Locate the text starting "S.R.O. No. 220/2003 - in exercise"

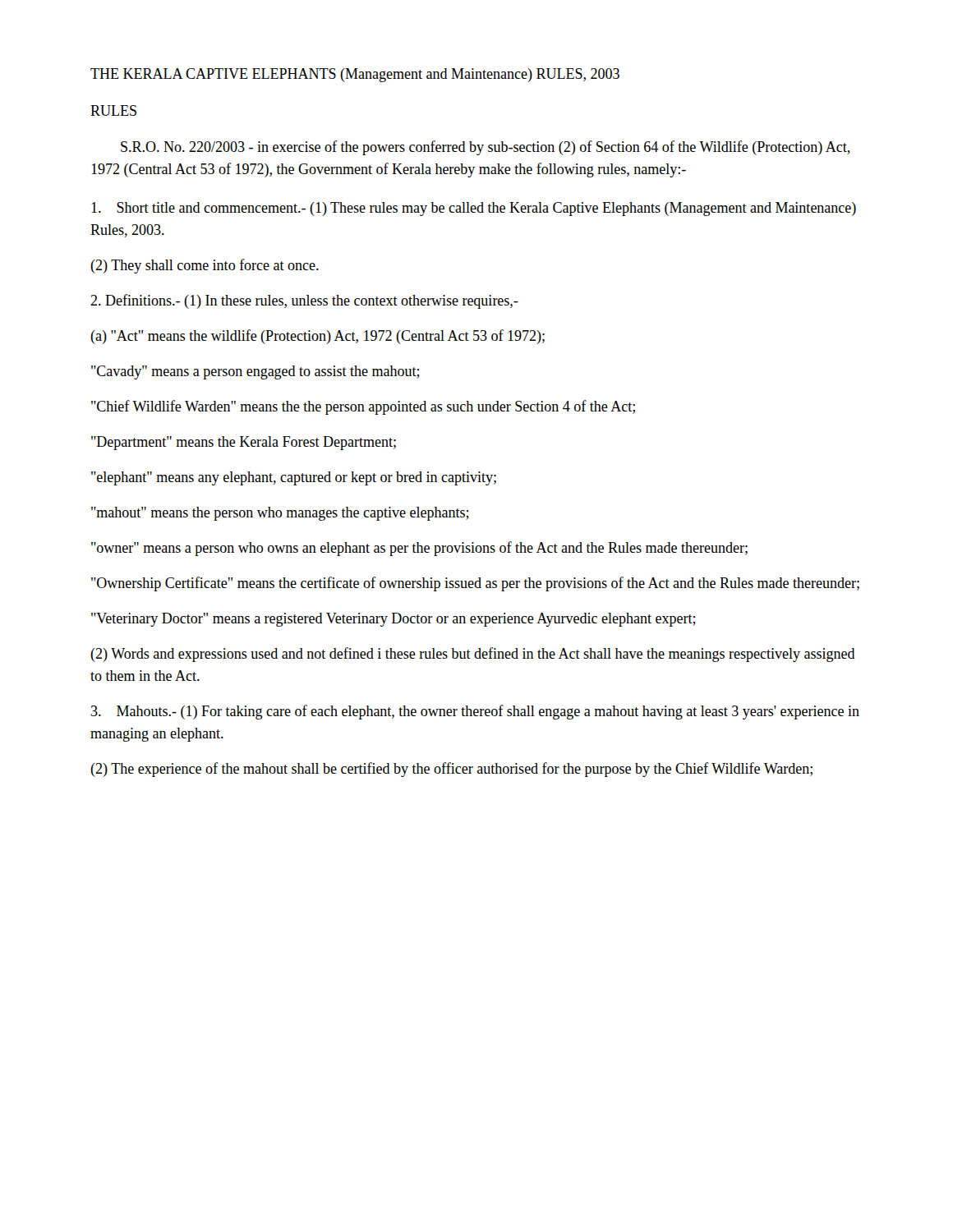coord(470,158)
